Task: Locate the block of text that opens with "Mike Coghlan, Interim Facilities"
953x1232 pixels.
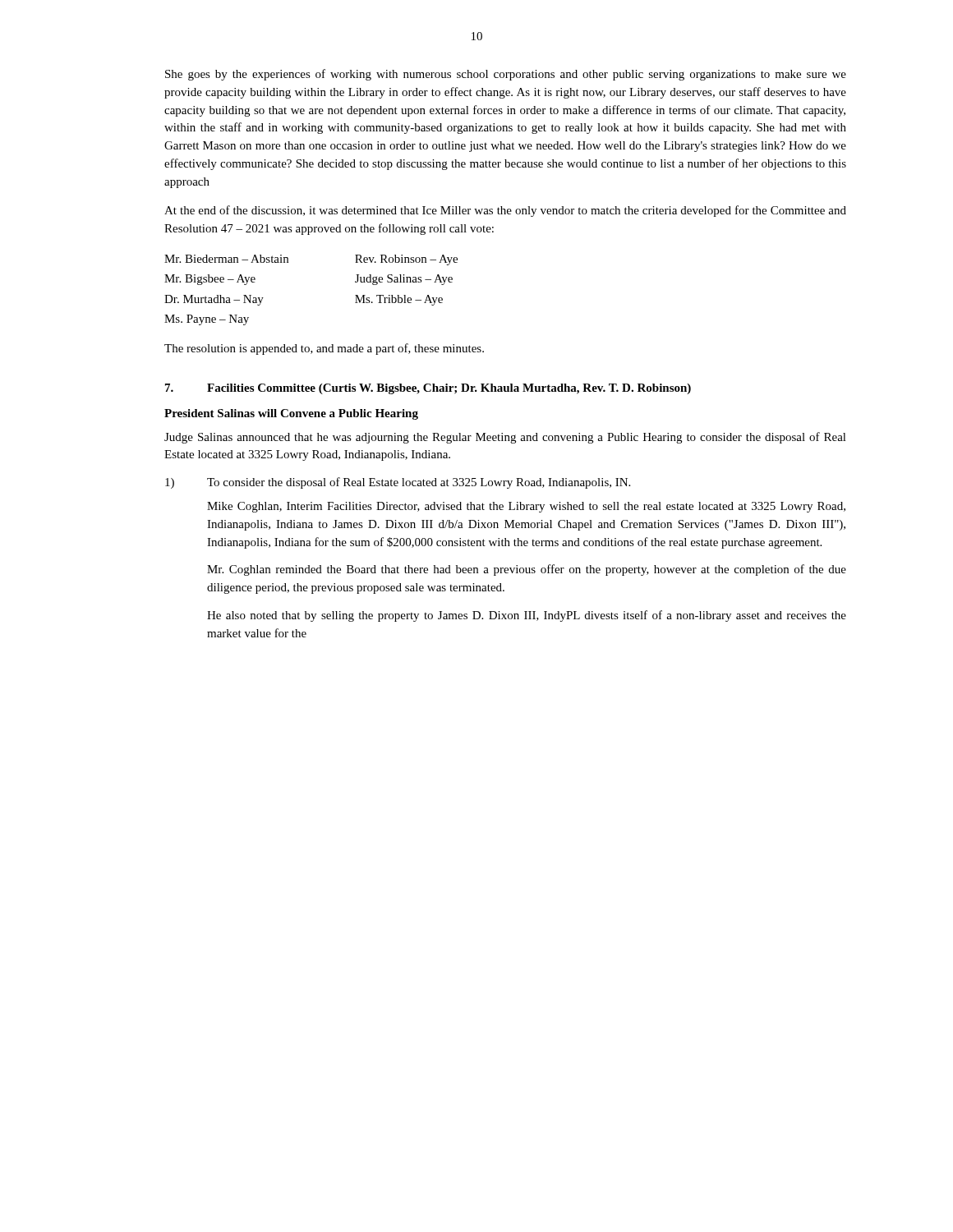Action: tap(527, 525)
